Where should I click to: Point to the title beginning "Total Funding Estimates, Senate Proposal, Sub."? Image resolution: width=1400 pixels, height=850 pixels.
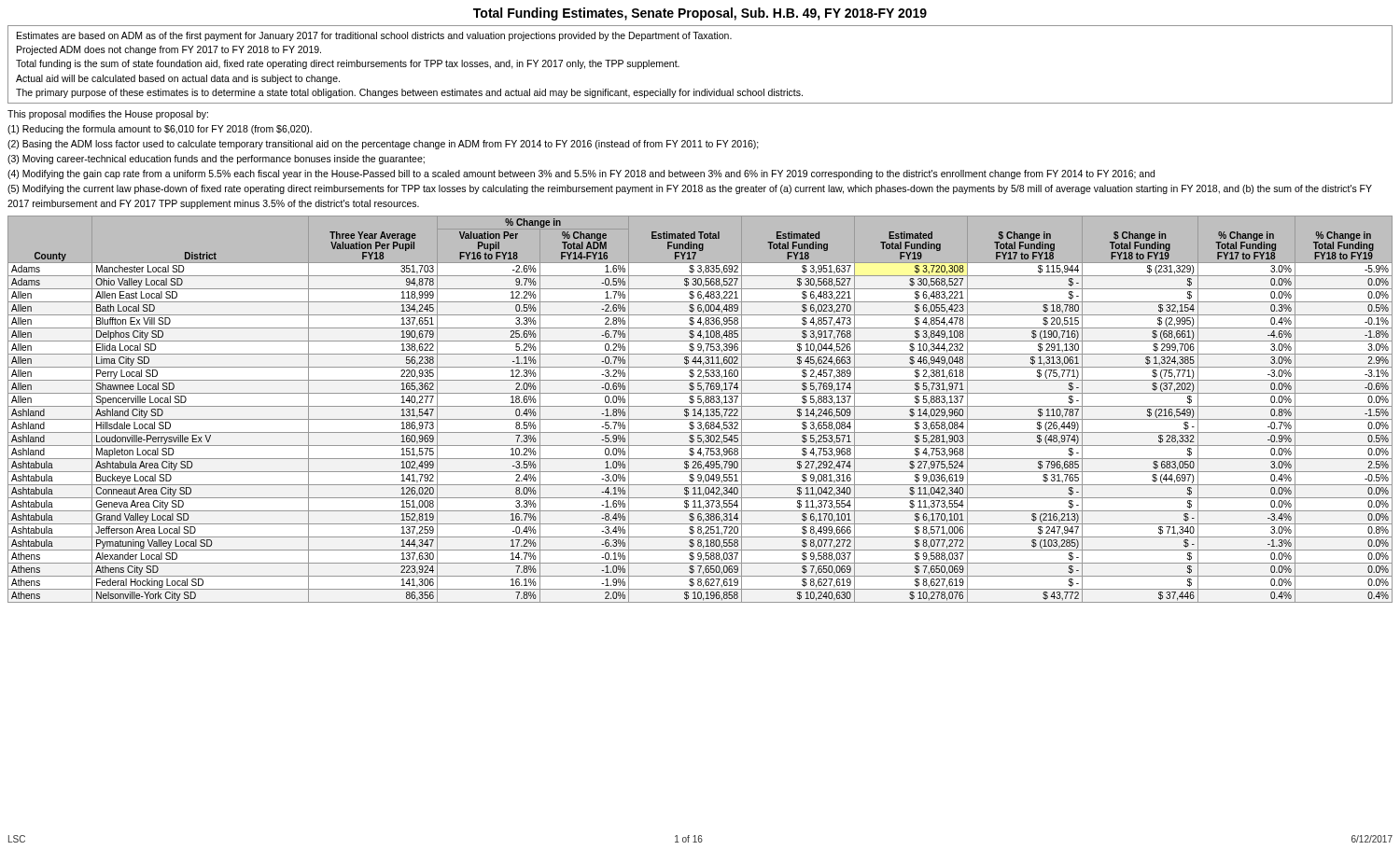click(700, 13)
